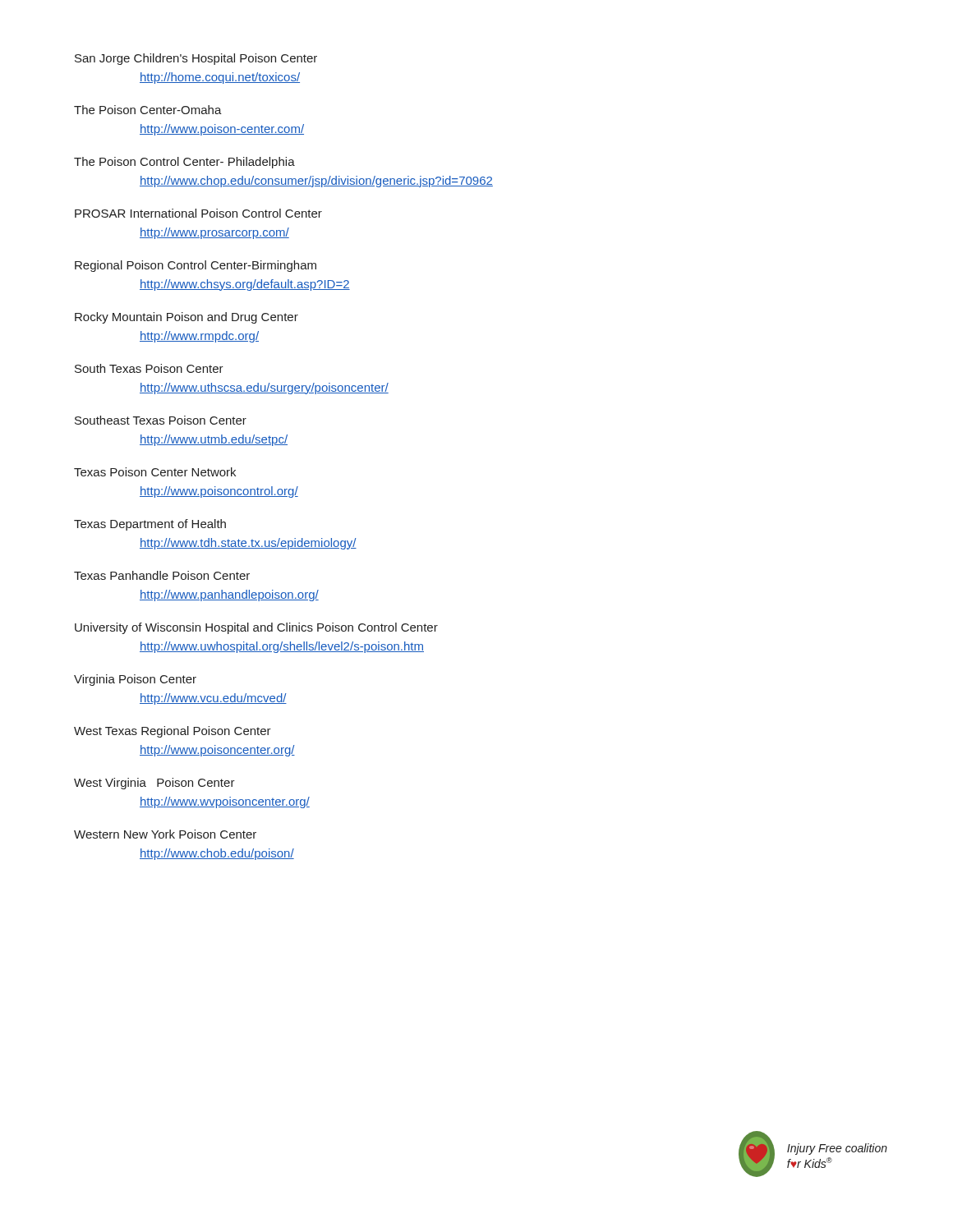Viewport: 953px width, 1232px height.
Task: Find the block on this page that starts "University of Wisconsin Hospital"
Action: [x=444, y=637]
